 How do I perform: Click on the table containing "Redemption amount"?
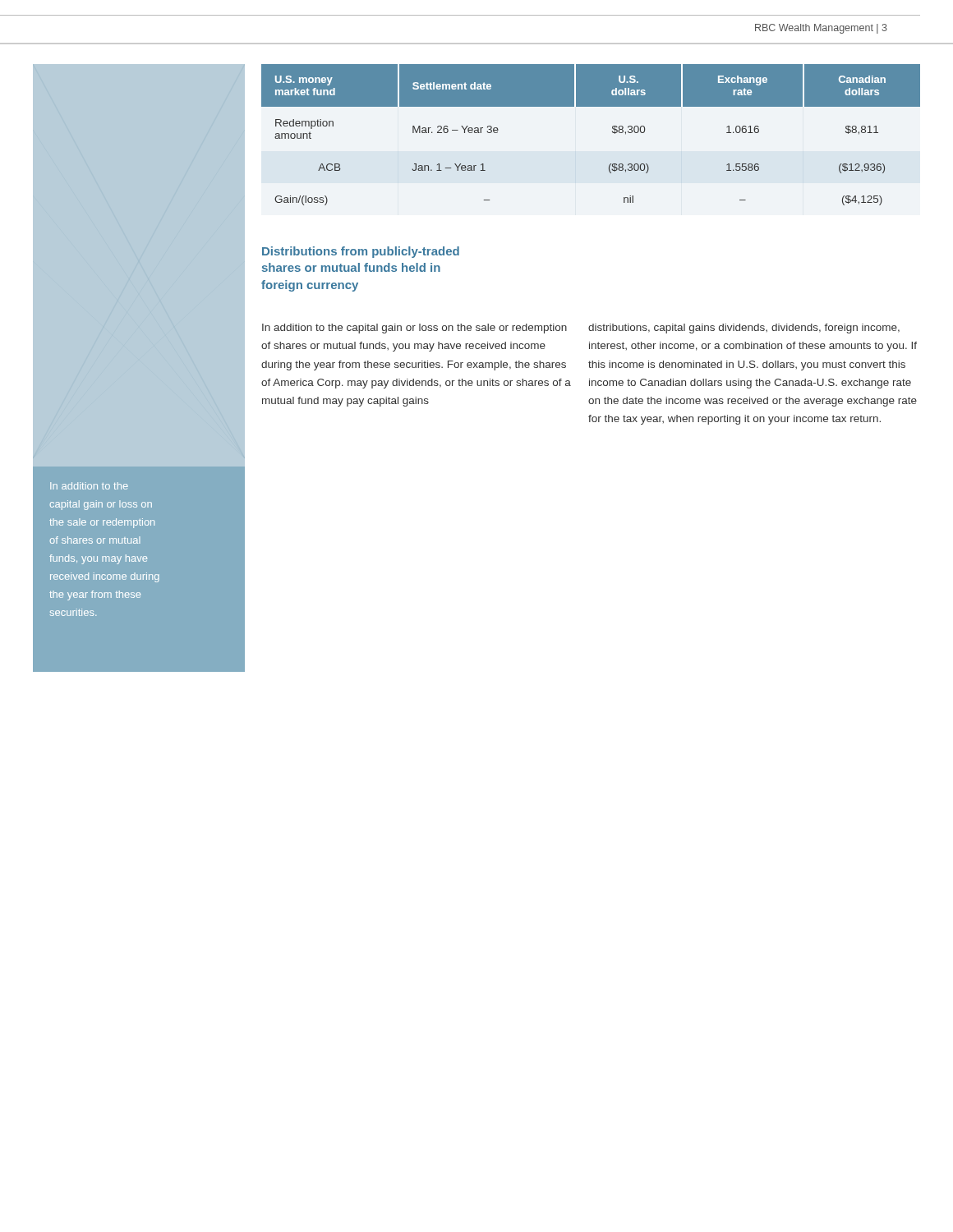click(591, 140)
